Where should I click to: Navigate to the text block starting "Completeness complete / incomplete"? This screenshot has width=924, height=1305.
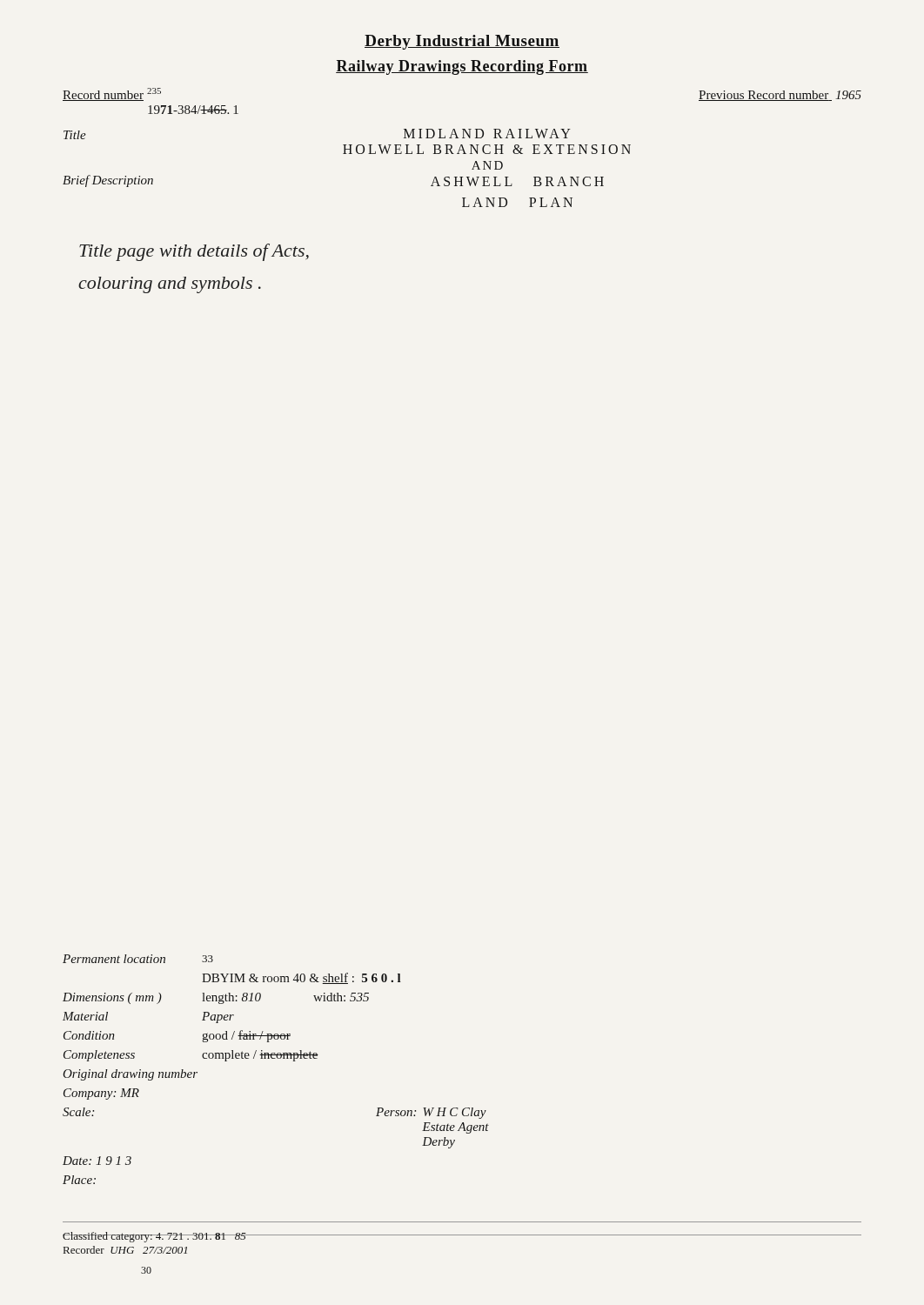(x=190, y=1055)
